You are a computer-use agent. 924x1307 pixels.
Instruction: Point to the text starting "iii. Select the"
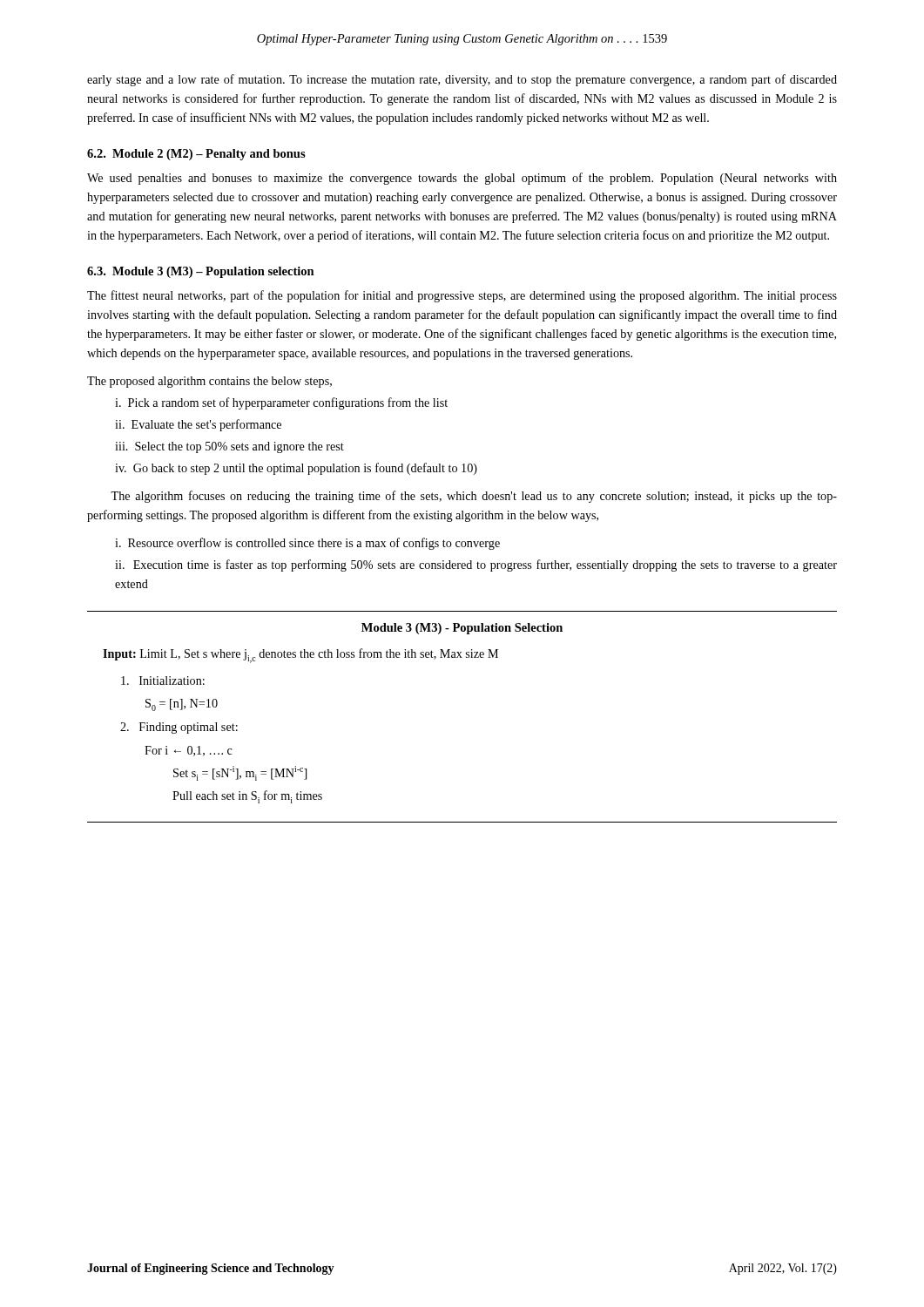(x=229, y=446)
